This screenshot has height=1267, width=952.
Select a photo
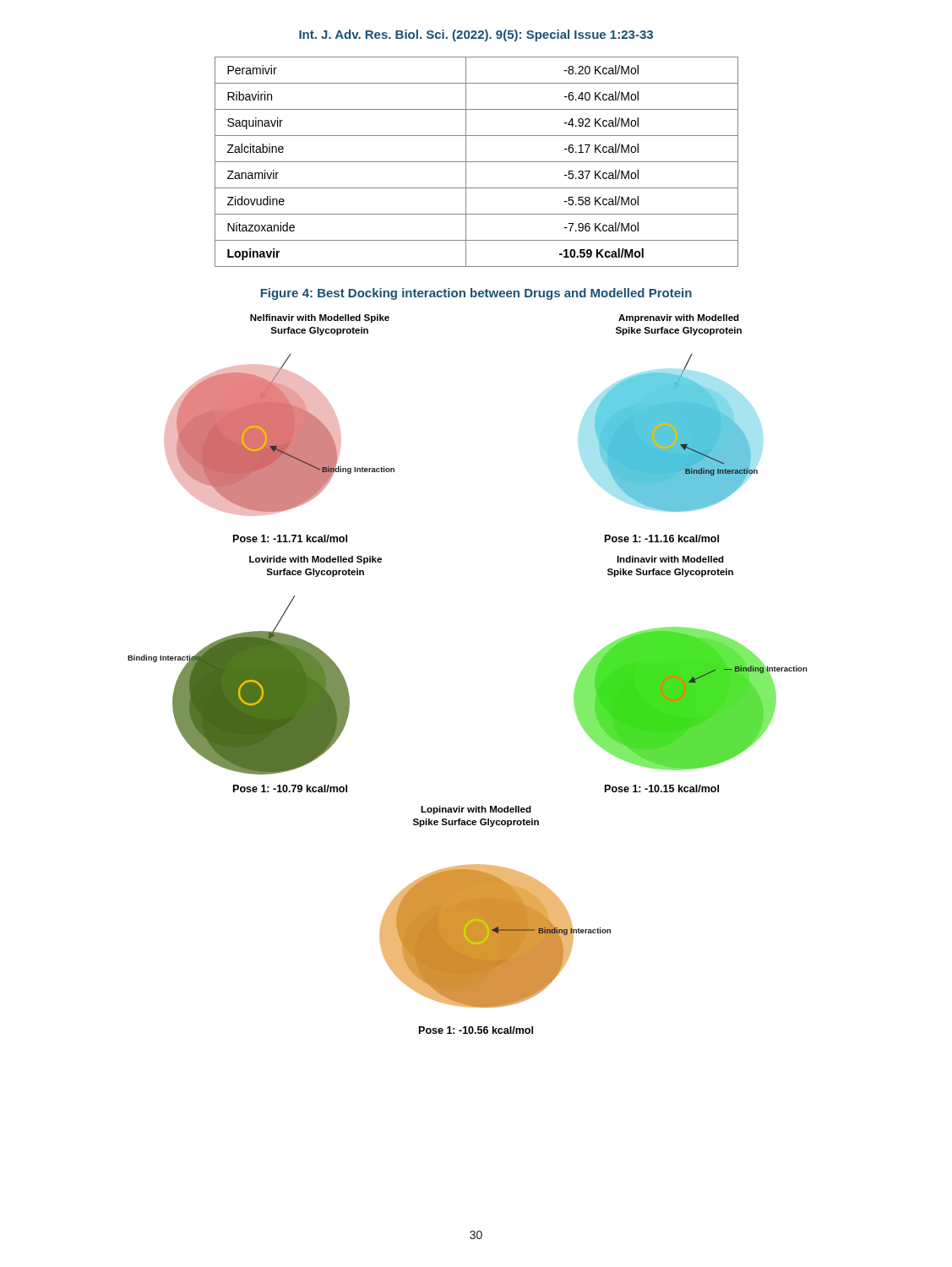pos(476,674)
